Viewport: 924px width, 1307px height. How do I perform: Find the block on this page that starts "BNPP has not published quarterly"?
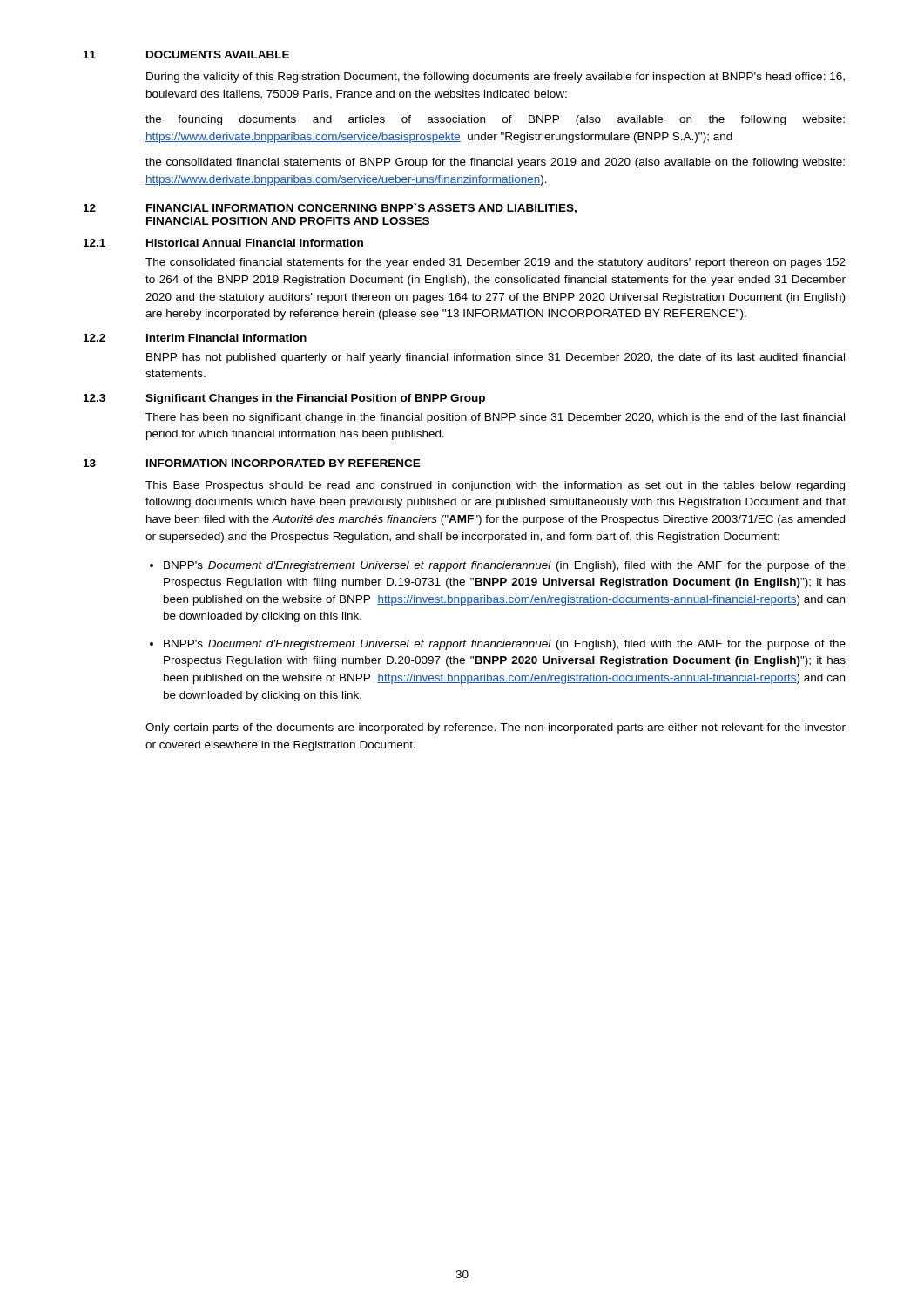point(496,365)
